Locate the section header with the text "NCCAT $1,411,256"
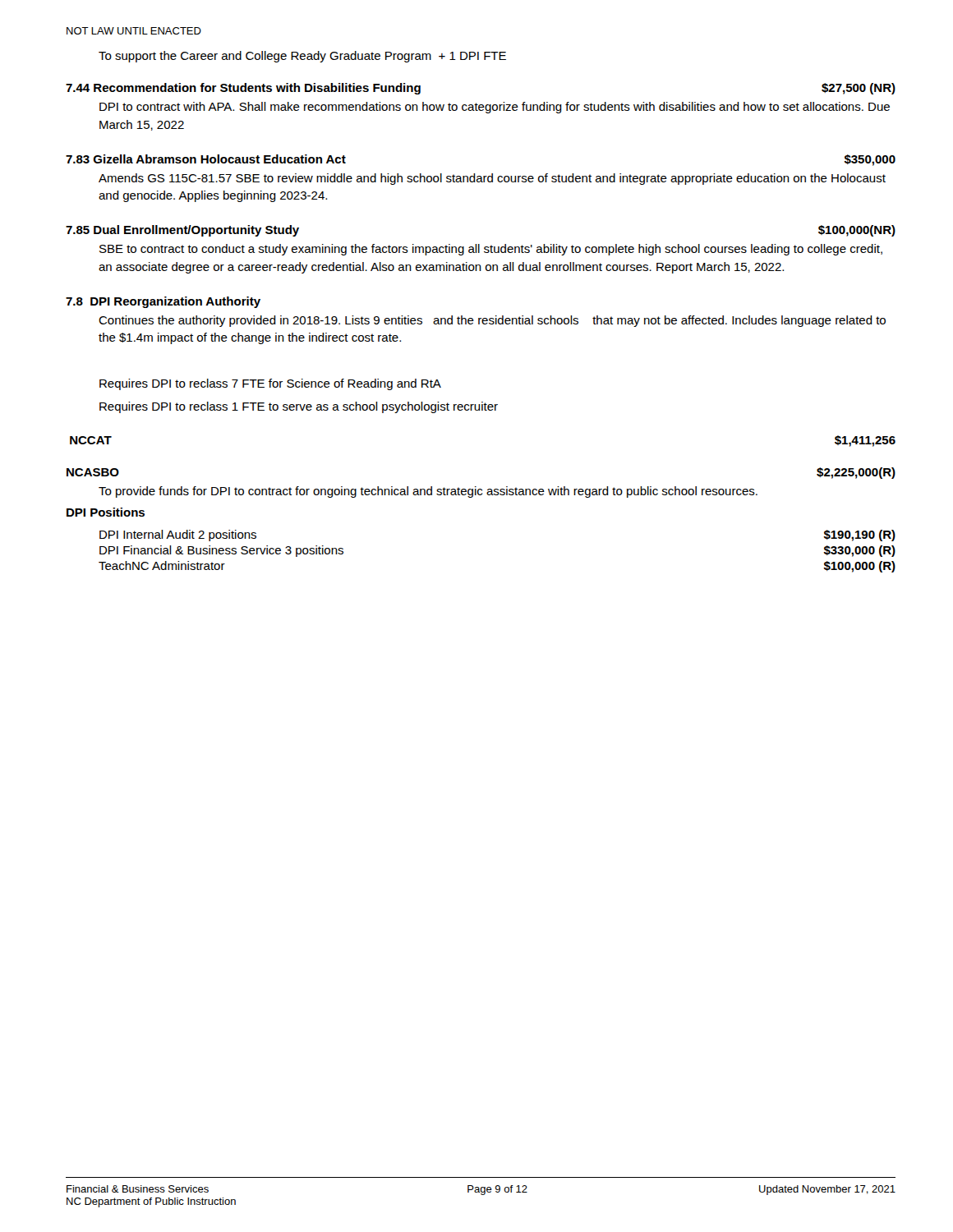 81,441
